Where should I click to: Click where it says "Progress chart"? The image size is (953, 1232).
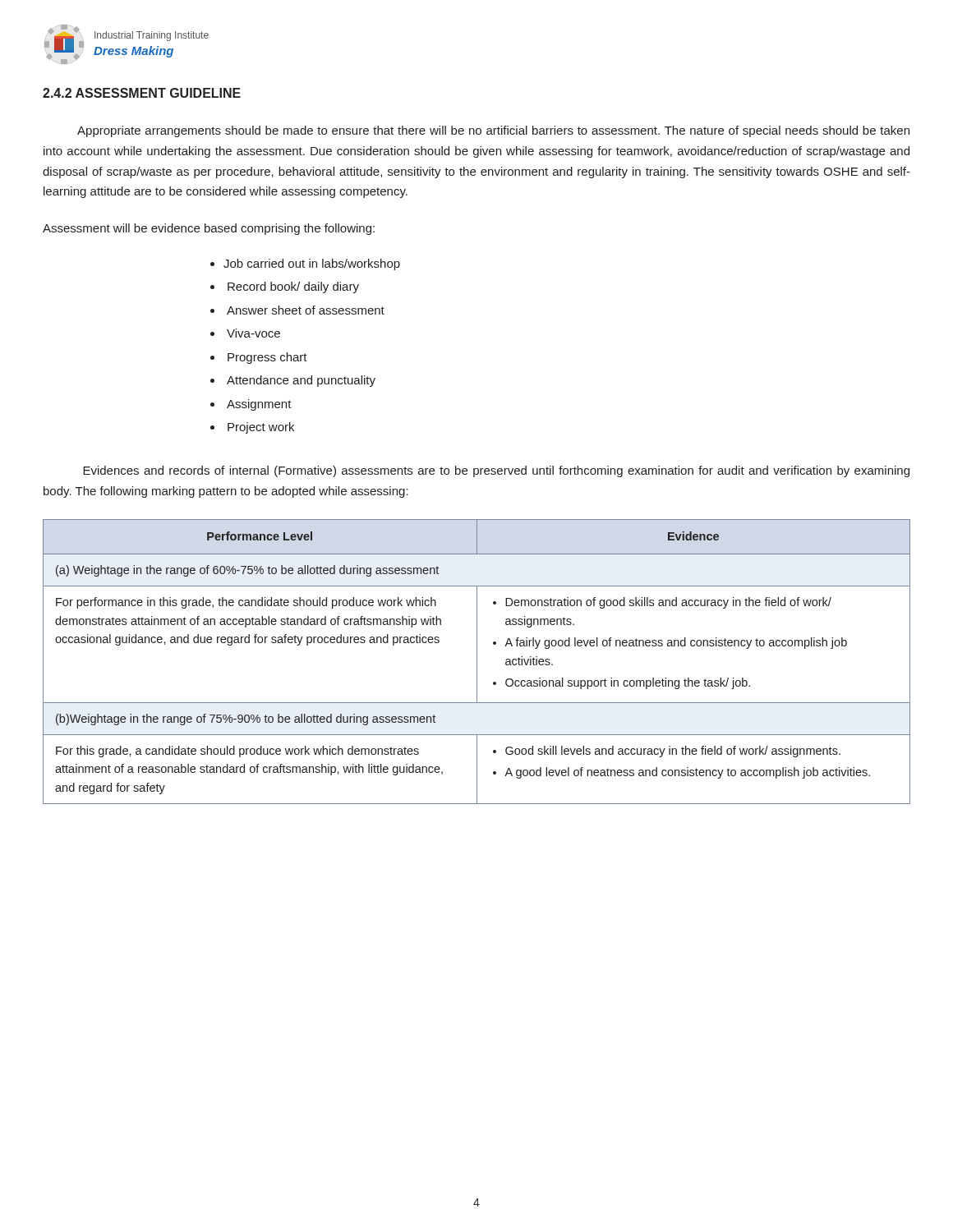(267, 357)
